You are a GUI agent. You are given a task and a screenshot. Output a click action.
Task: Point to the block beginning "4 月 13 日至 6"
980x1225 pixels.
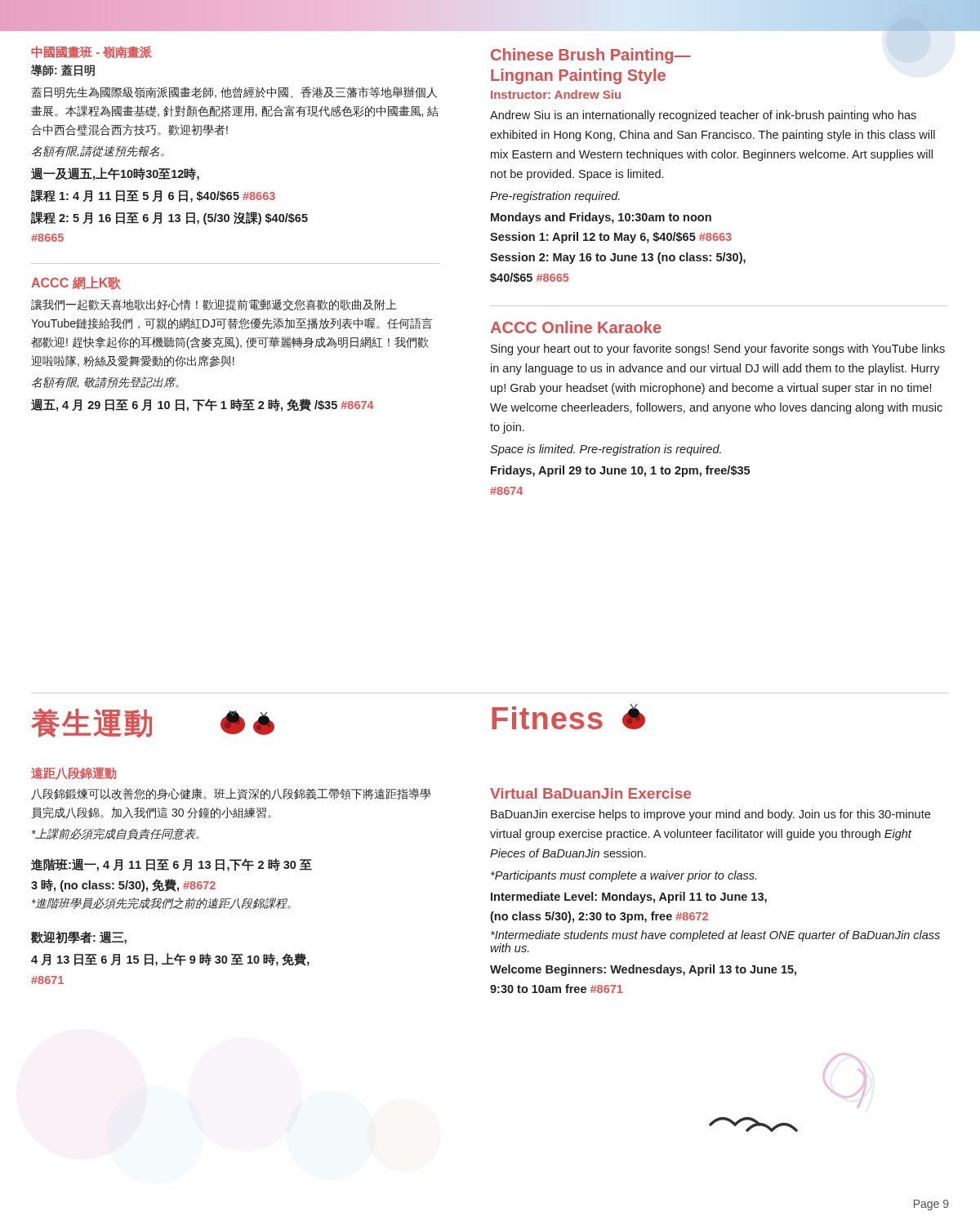(235, 970)
